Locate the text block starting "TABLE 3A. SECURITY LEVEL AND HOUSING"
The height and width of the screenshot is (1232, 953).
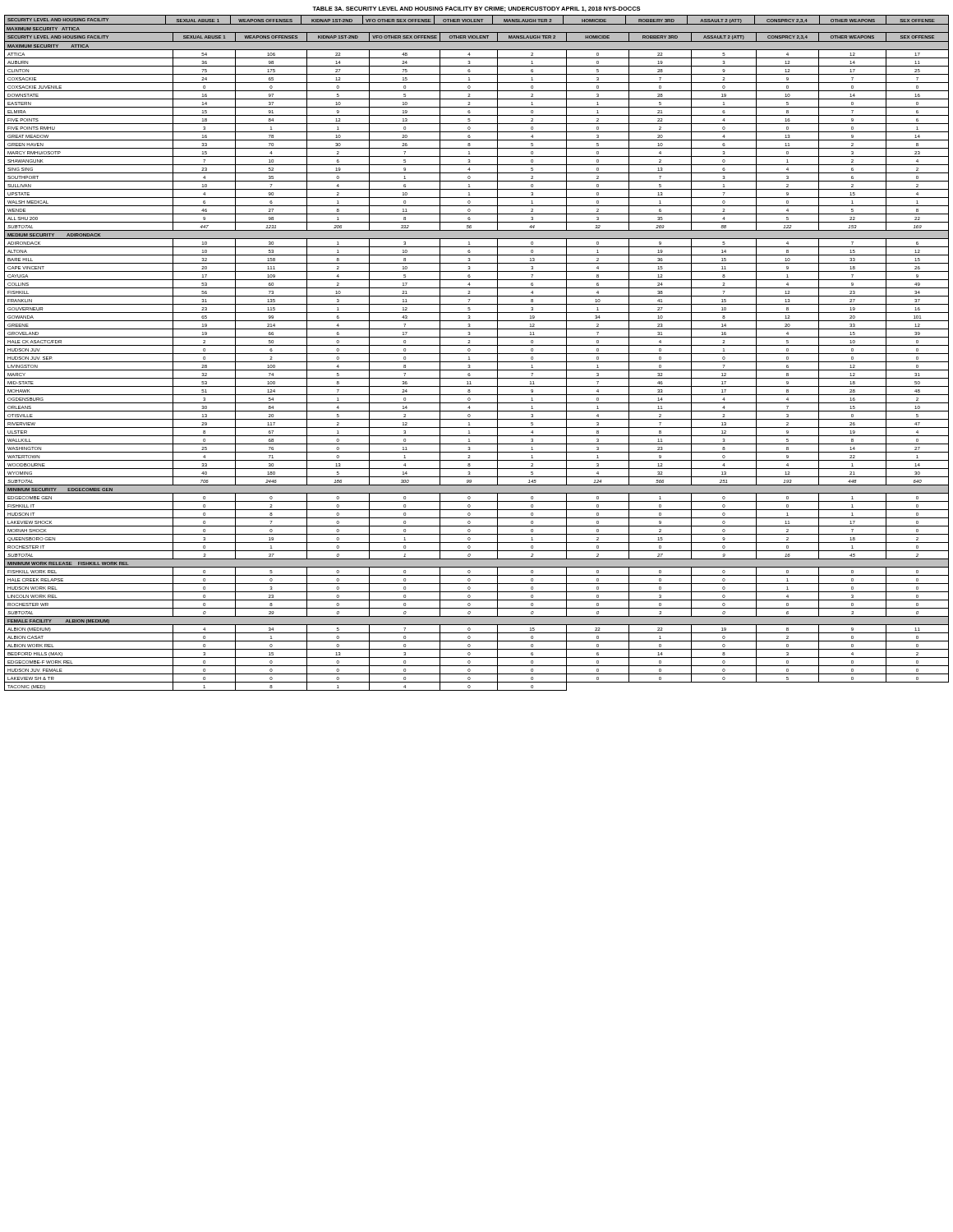[x=476, y=9]
